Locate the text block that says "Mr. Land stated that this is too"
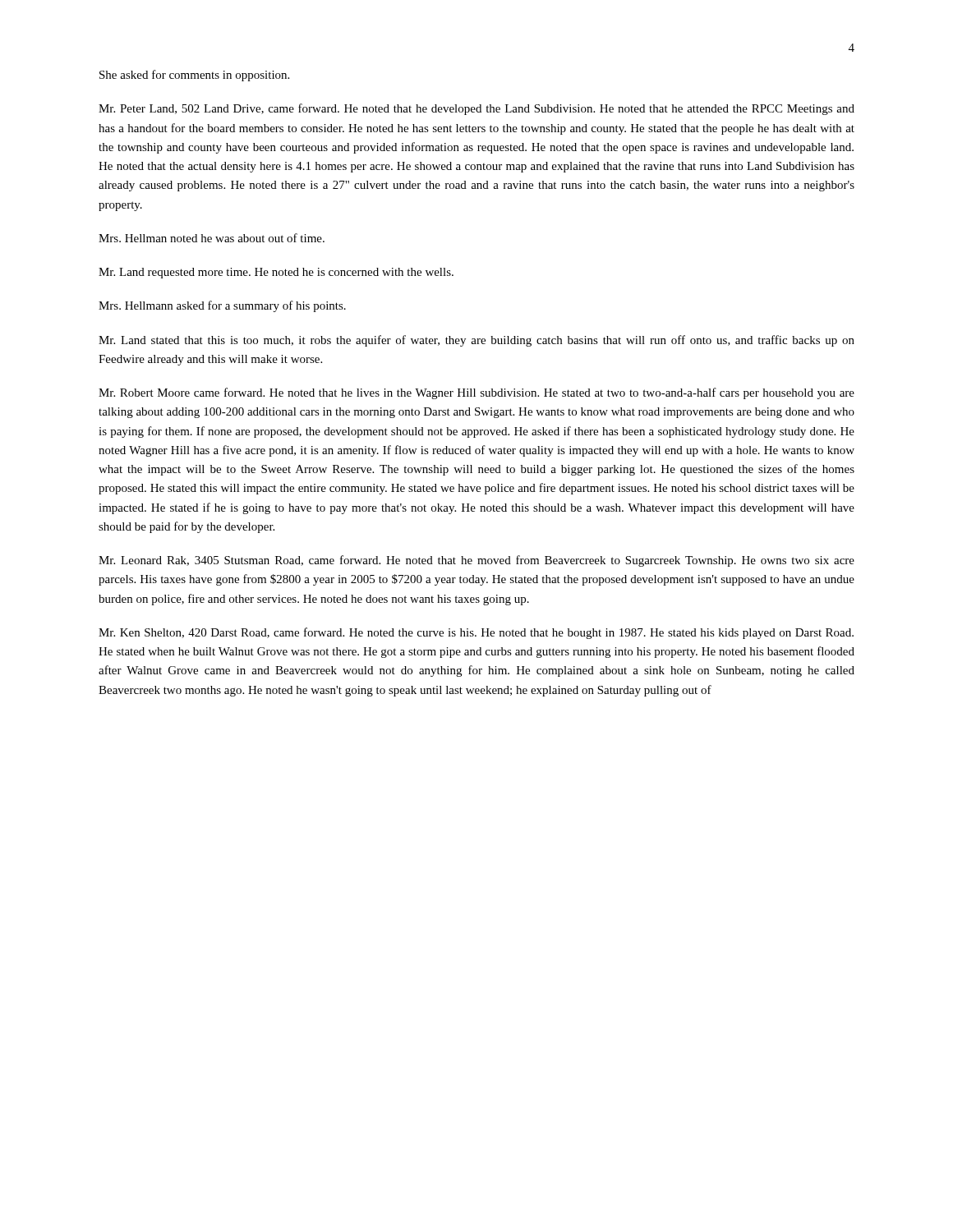953x1232 pixels. pos(476,349)
